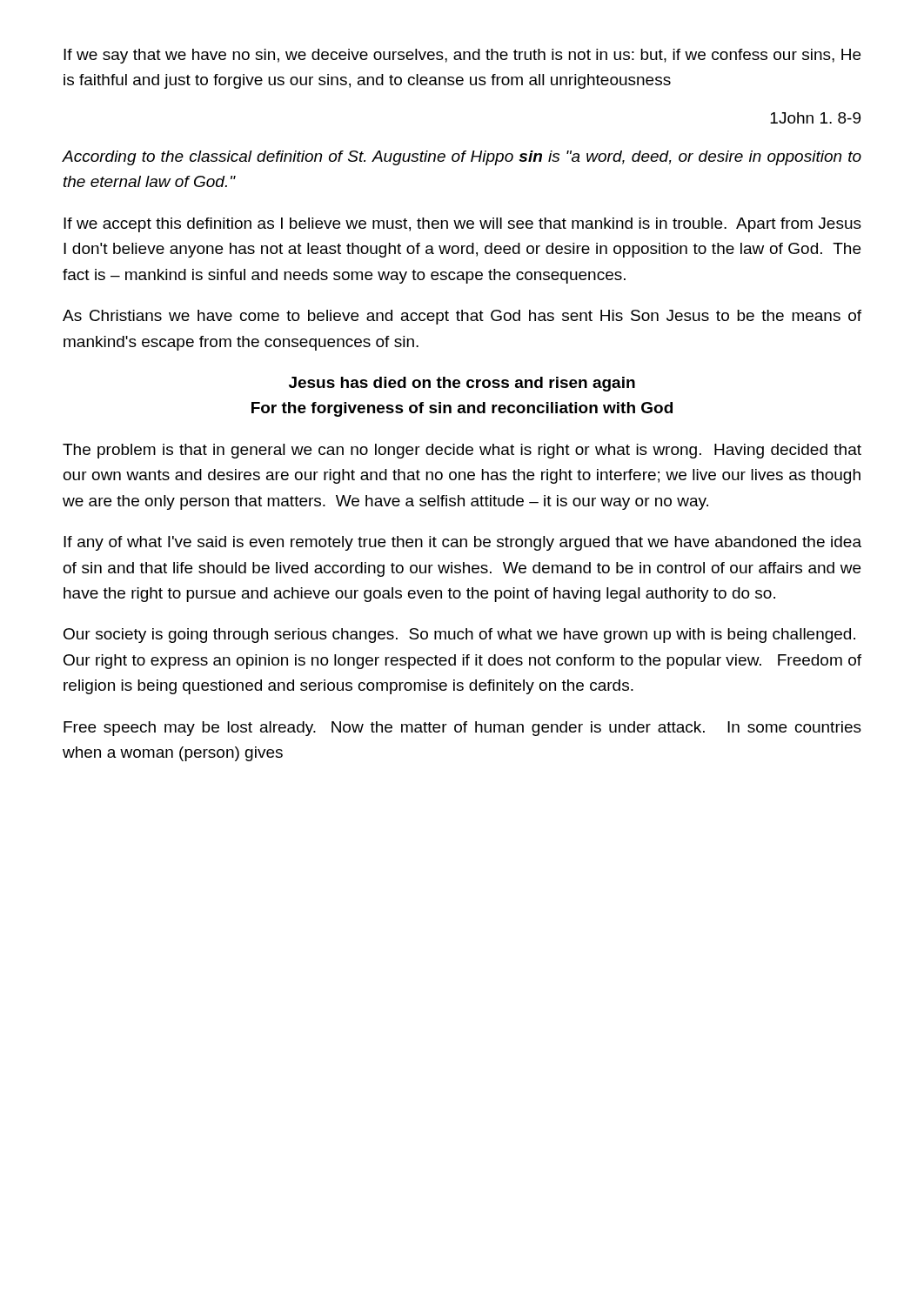Click the passage that begins "According to the classical definition of St. Augustine"

point(462,169)
